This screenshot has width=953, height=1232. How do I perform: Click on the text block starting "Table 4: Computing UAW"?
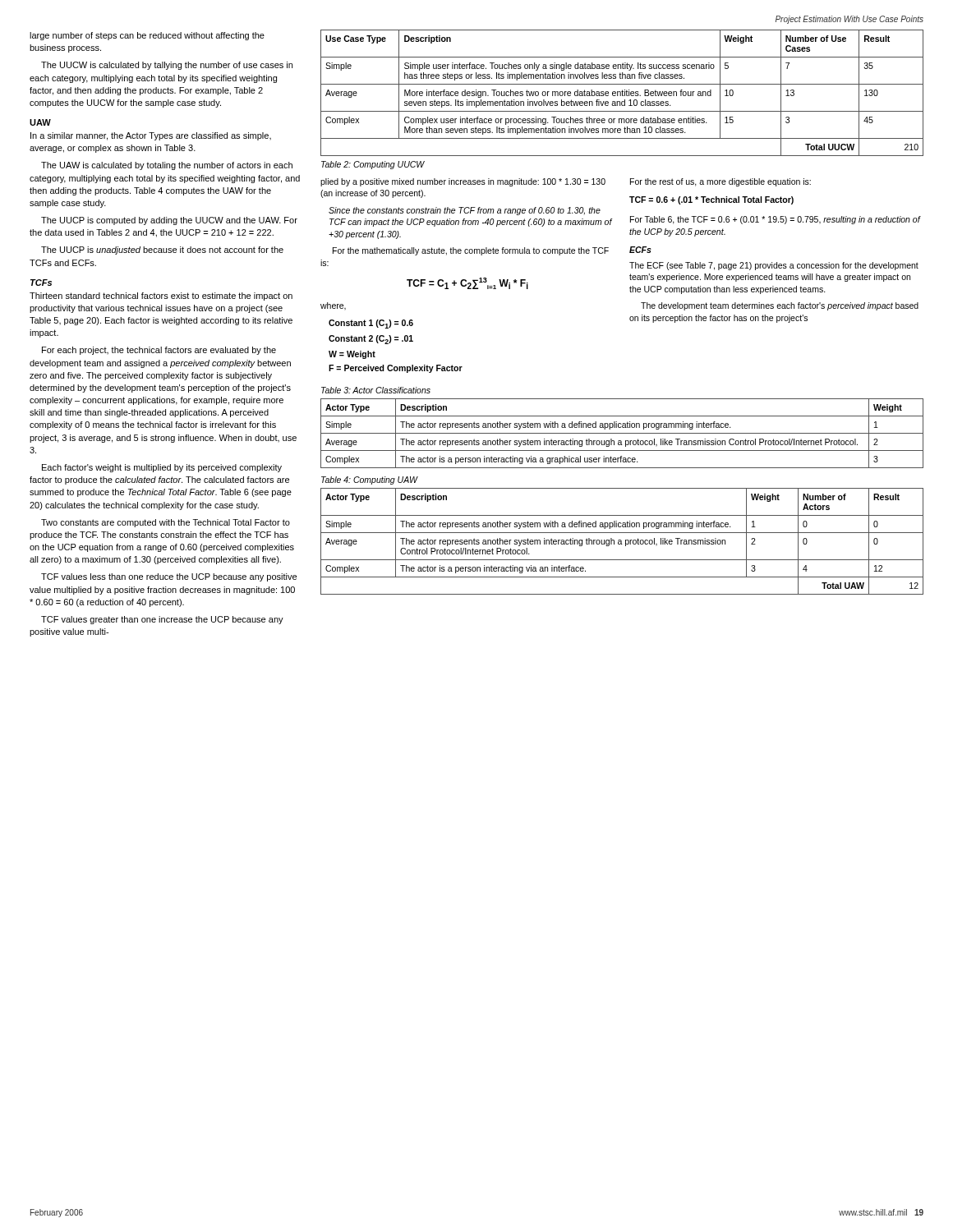[369, 479]
